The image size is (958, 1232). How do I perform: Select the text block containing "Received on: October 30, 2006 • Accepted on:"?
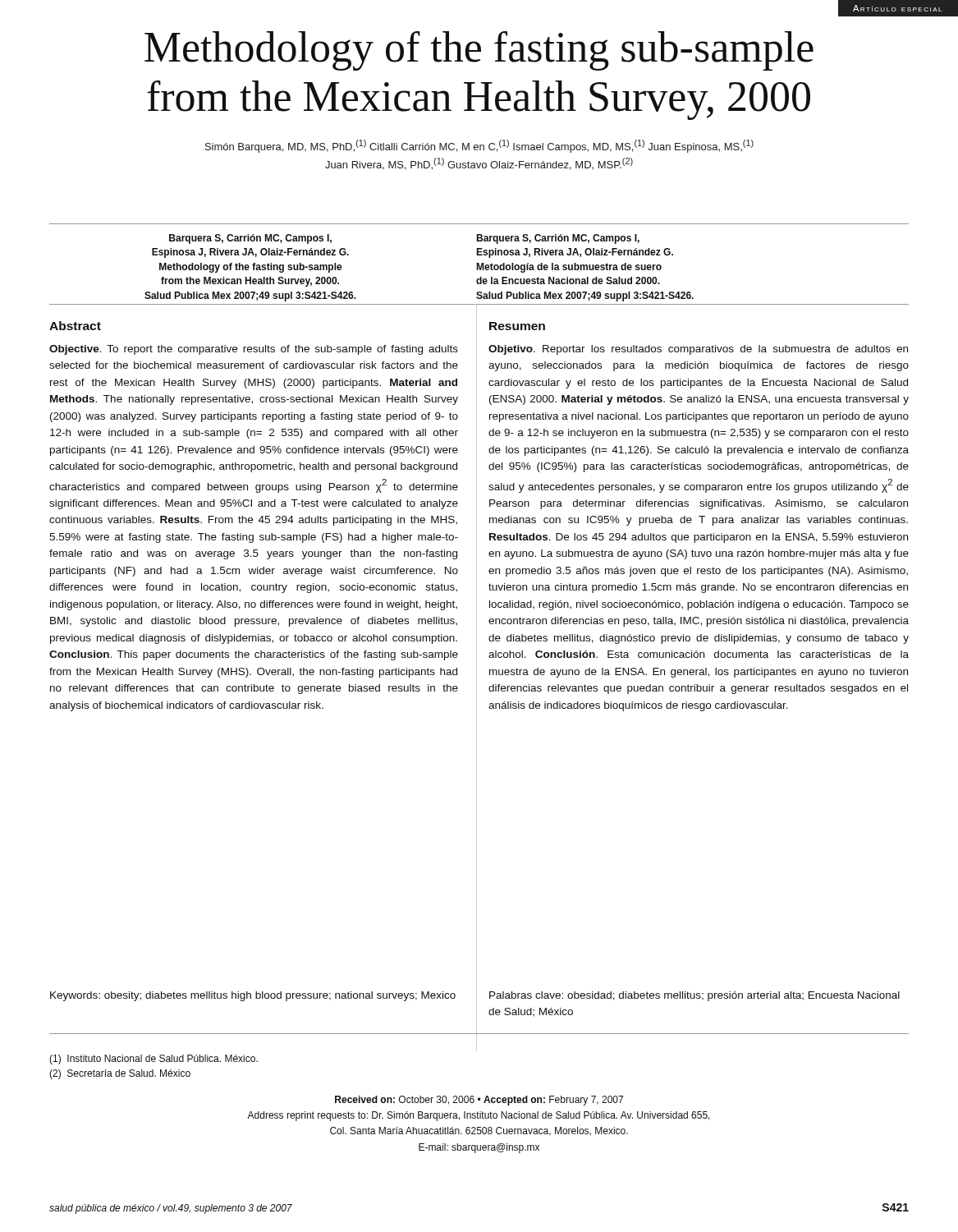click(x=479, y=1123)
